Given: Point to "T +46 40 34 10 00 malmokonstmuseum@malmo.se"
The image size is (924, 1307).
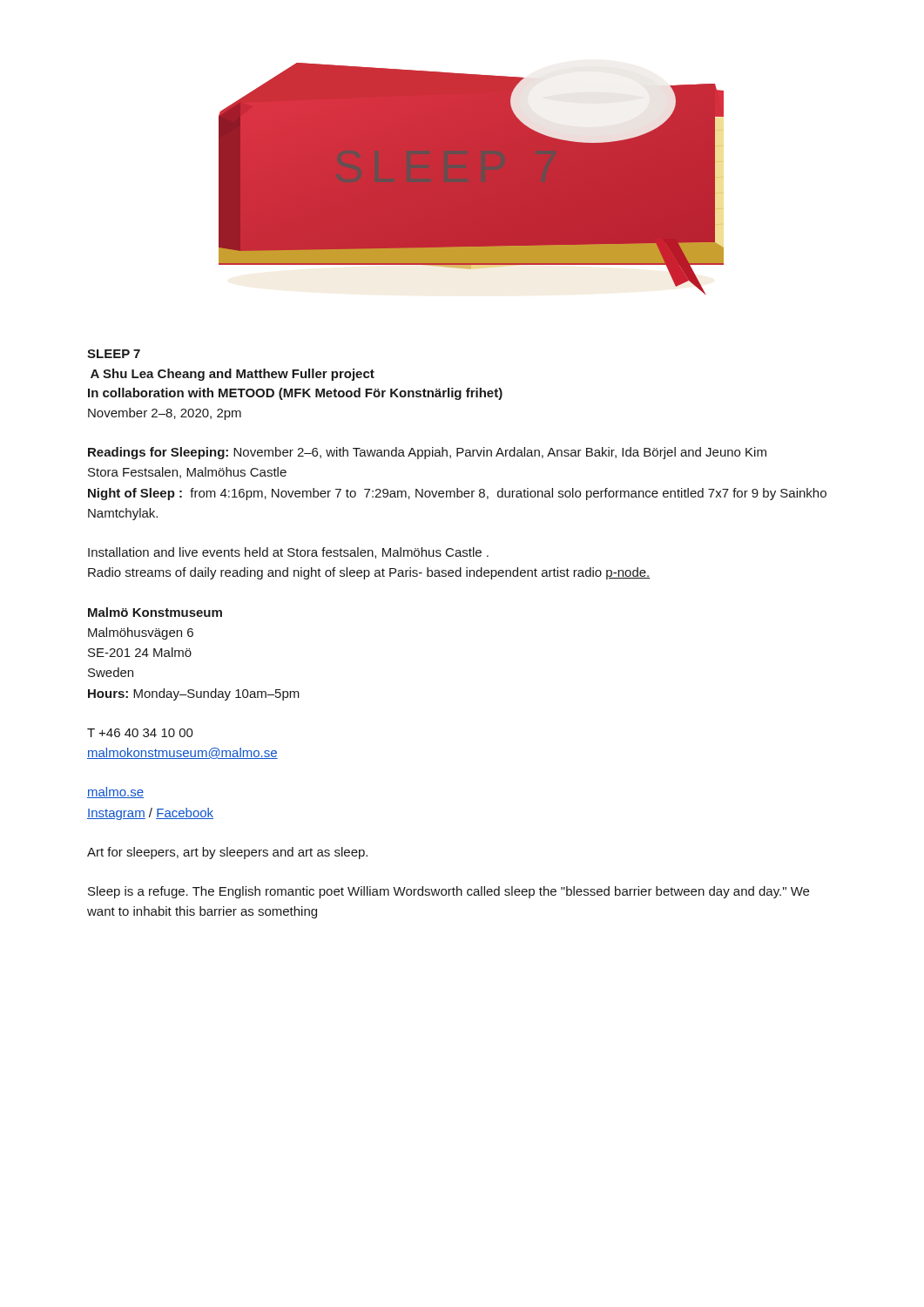Looking at the screenshot, I should point(182,742).
